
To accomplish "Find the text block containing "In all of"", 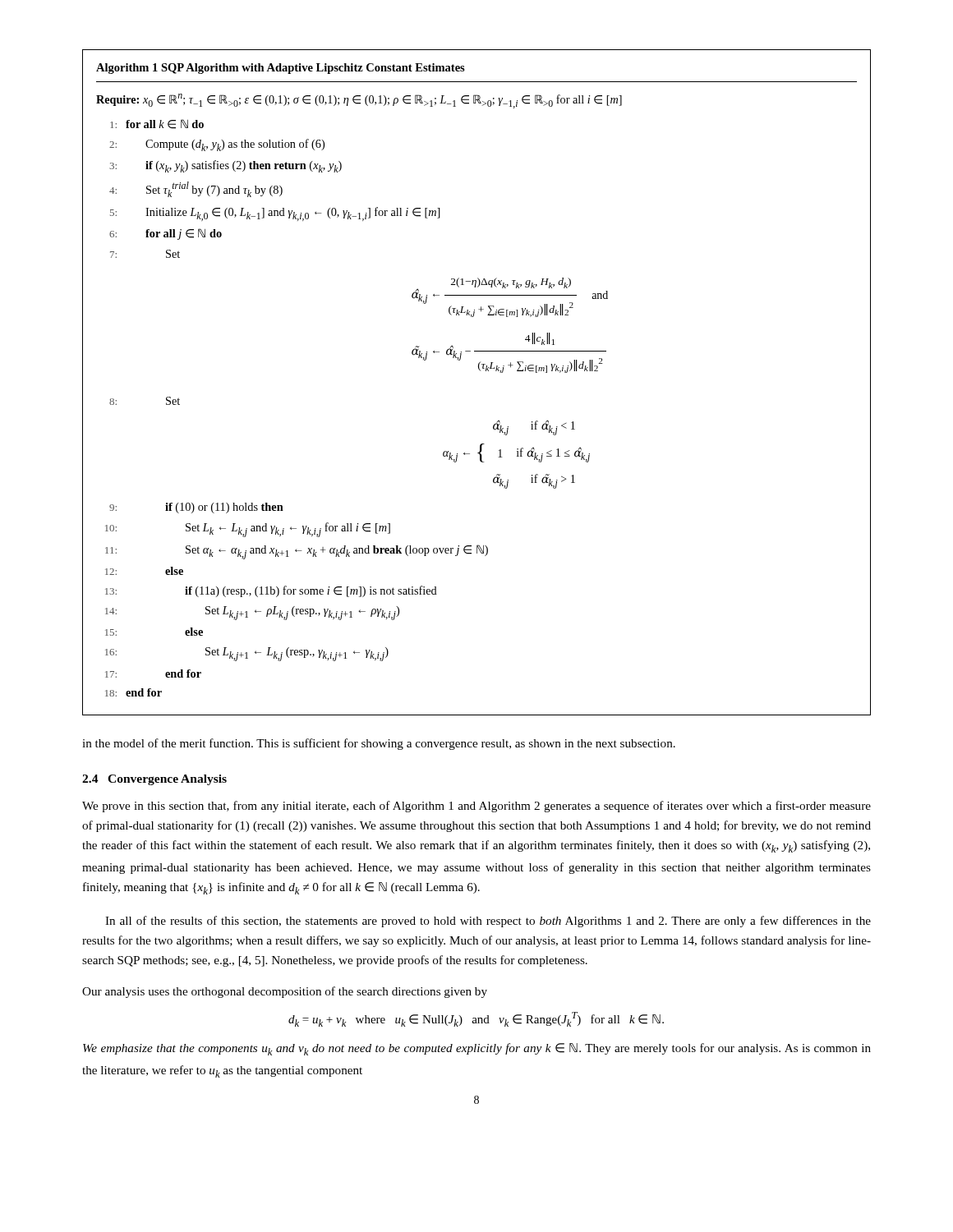I will 476,940.
